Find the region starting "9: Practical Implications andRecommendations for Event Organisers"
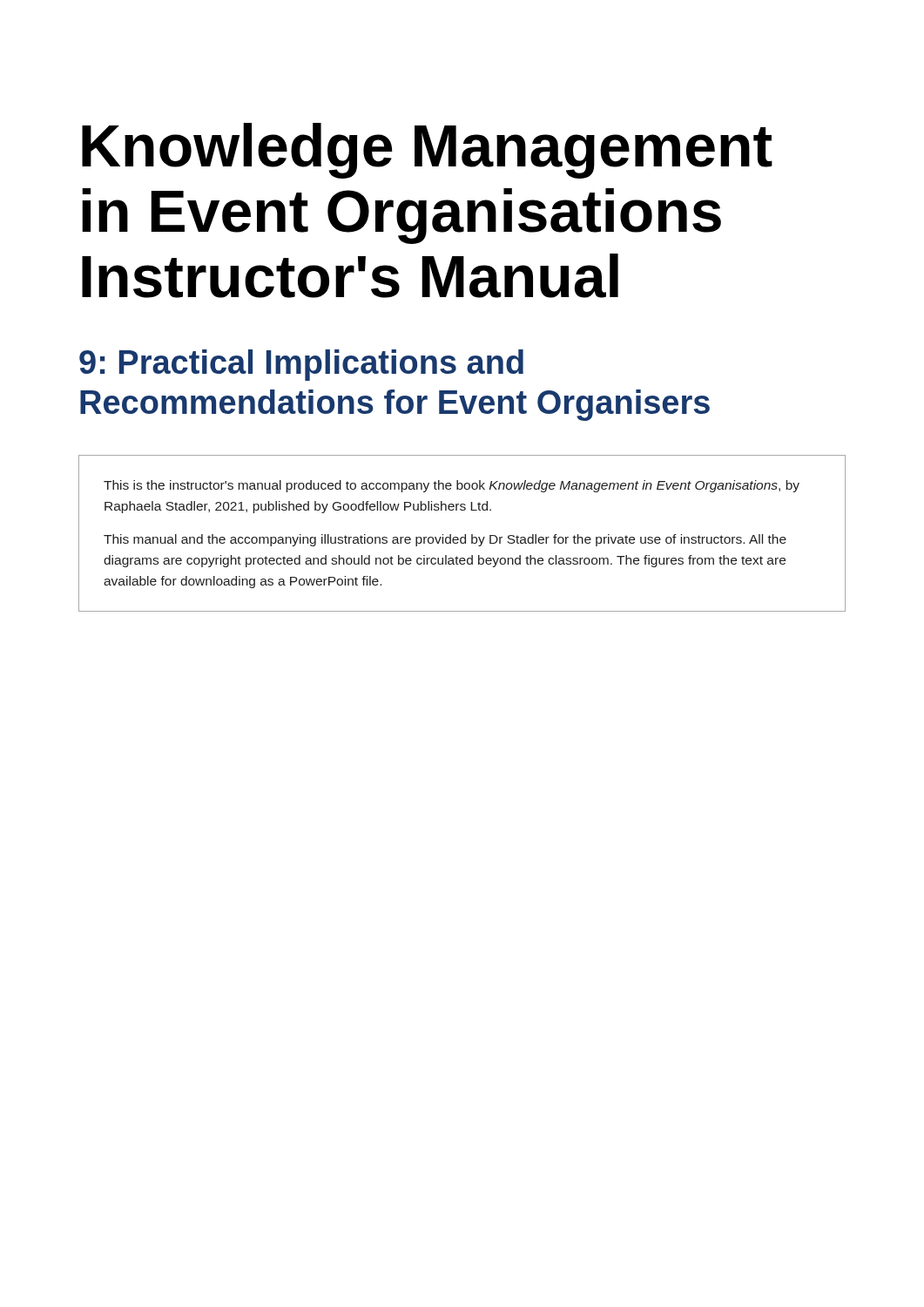This screenshot has height=1307, width=924. [x=462, y=383]
